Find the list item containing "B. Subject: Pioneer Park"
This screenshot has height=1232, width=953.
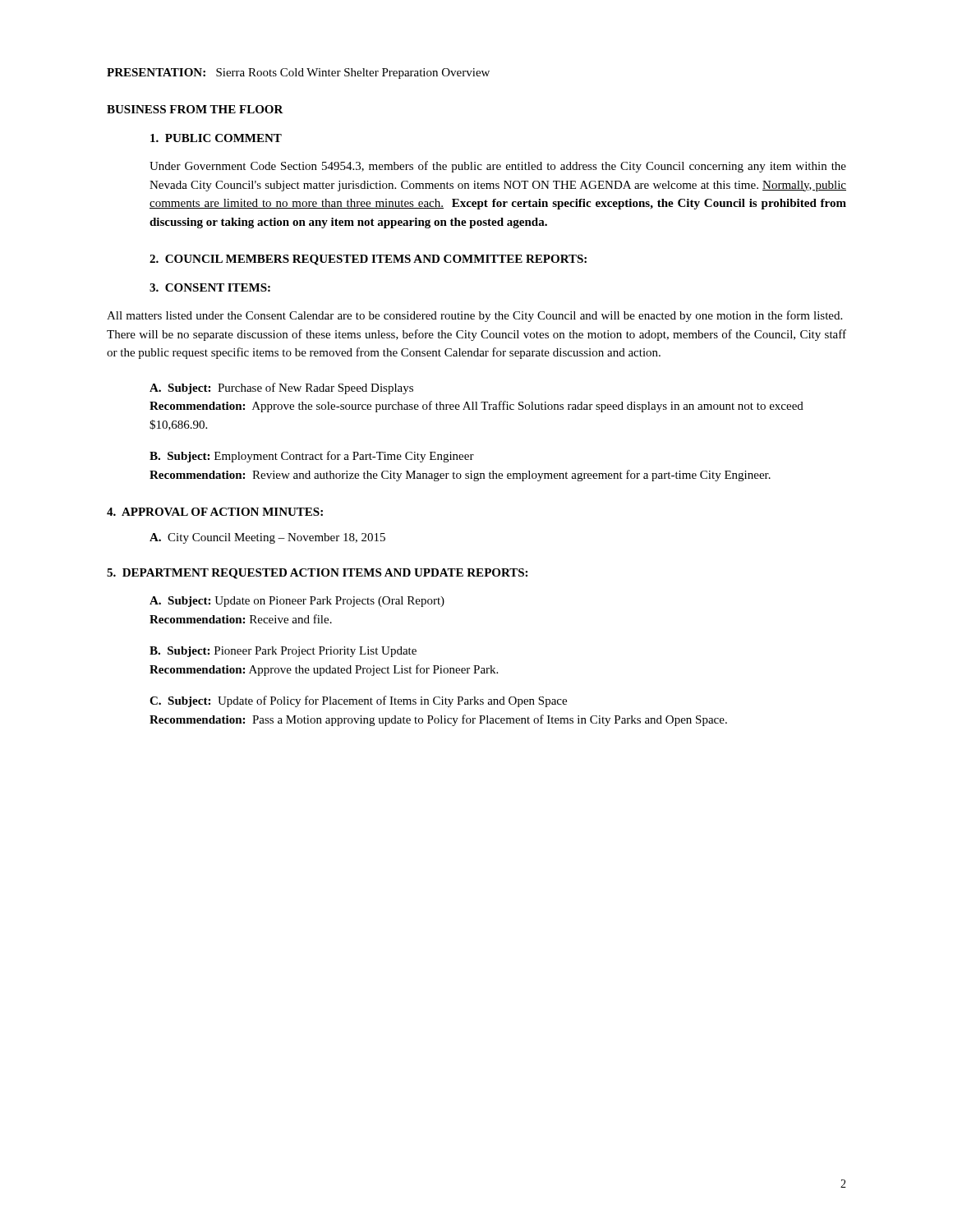(x=498, y=660)
